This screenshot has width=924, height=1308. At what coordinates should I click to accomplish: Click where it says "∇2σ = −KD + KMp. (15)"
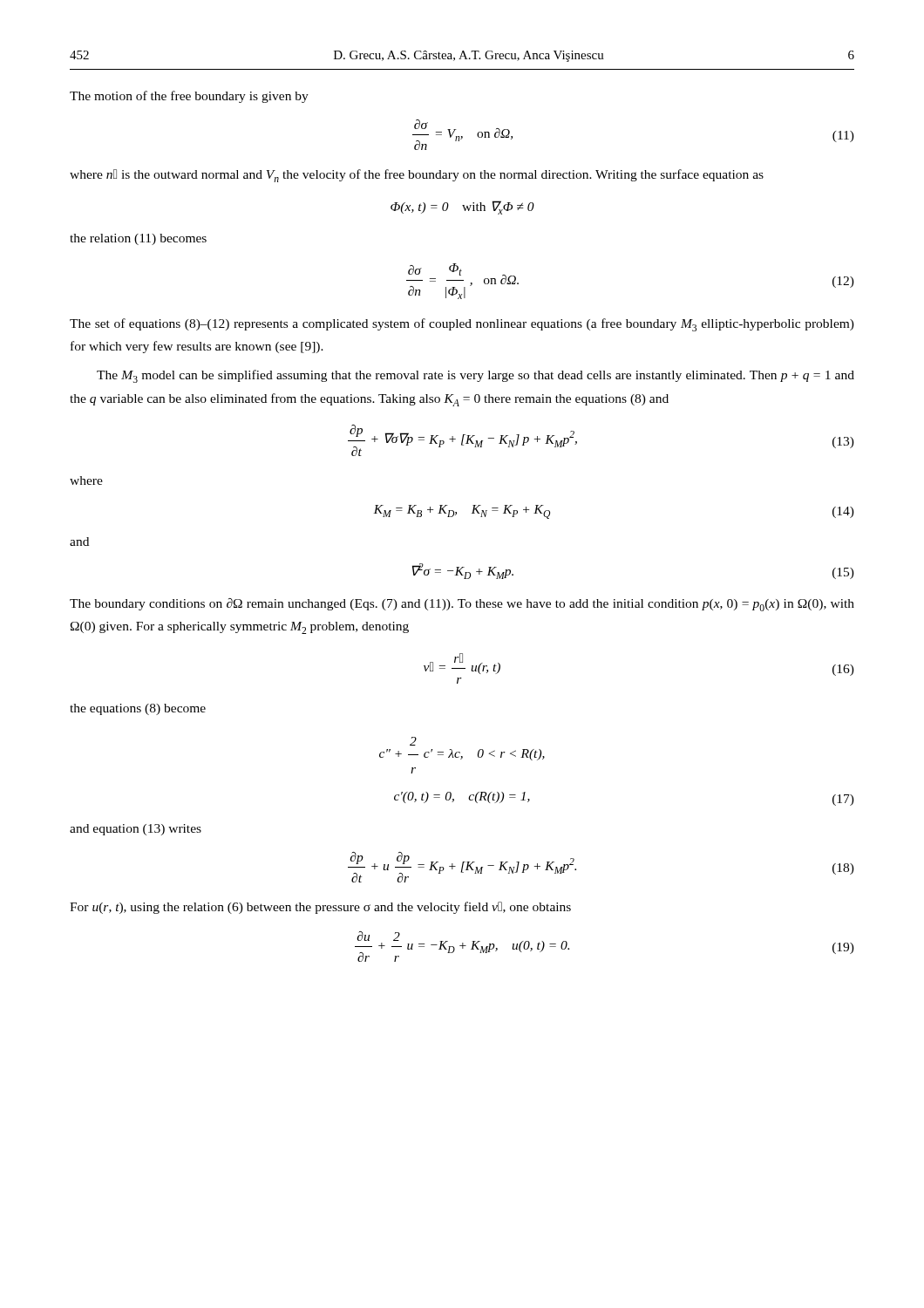(x=462, y=572)
